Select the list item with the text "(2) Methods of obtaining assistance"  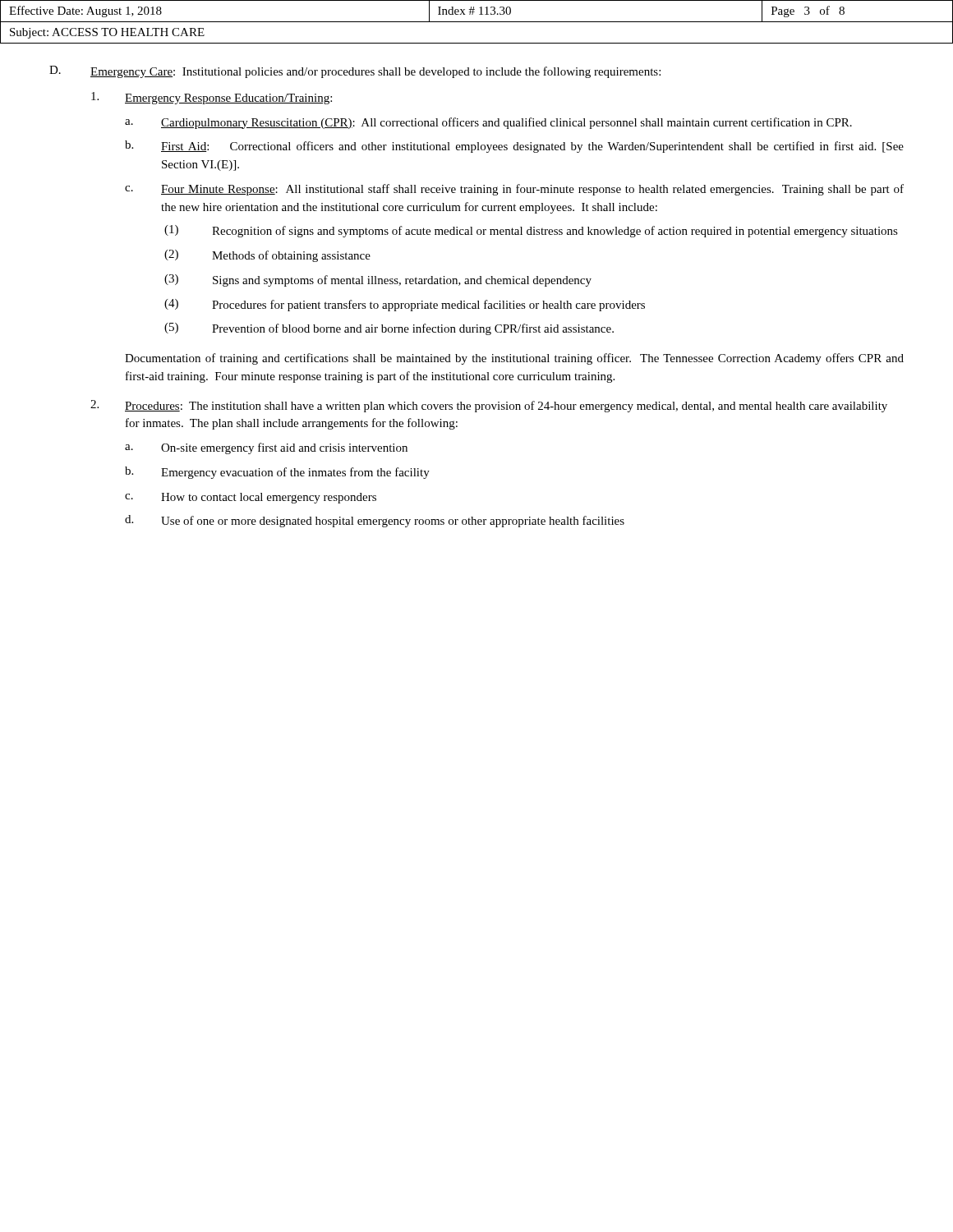[x=267, y=256]
